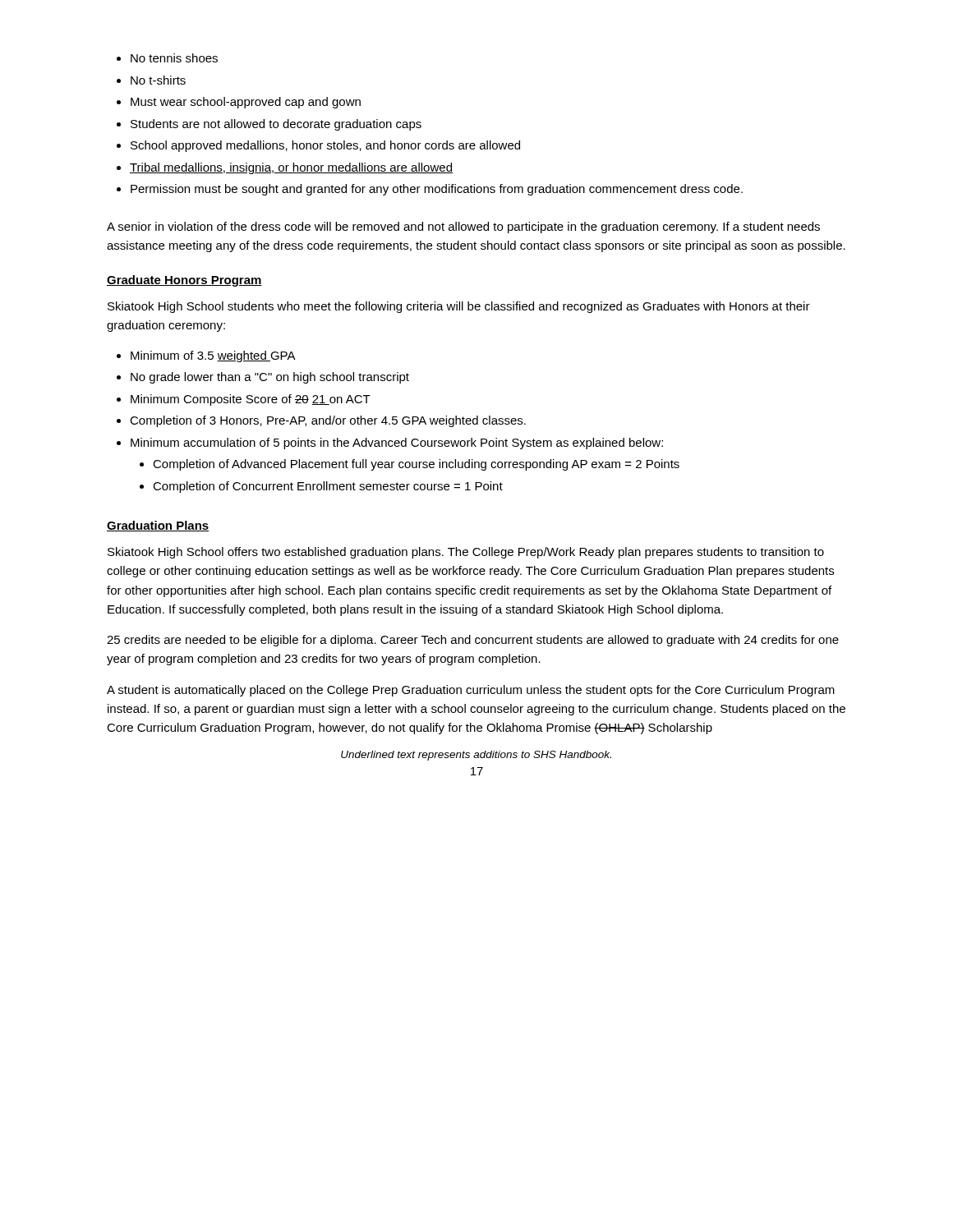The height and width of the screenshot is (1232, 953).
Task: Locate the text starting "A student is automatically placed on"
Action: pos(476,708)
